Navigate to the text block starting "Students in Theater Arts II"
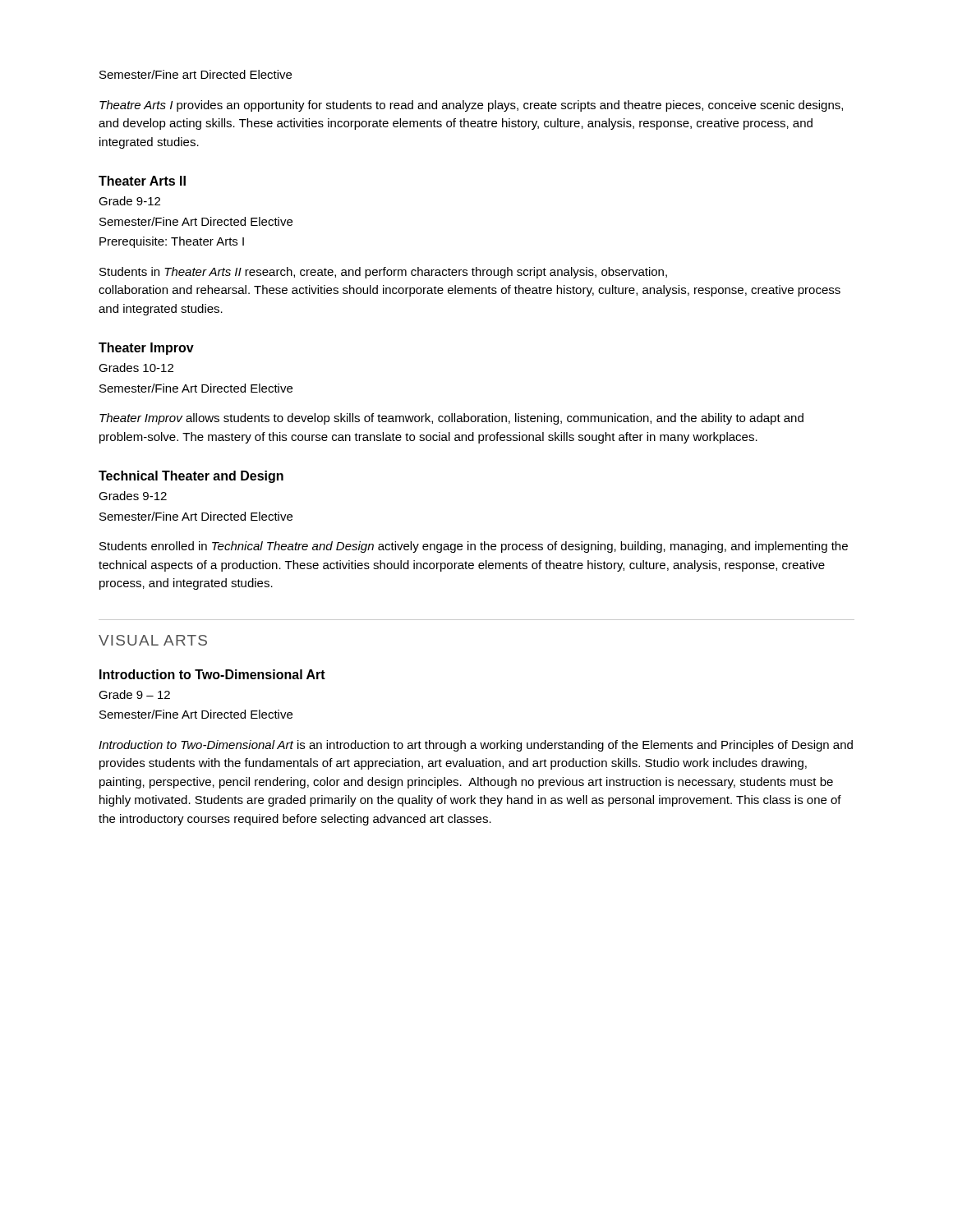This screenshot has width=953, height=1232. click(470, 290)
